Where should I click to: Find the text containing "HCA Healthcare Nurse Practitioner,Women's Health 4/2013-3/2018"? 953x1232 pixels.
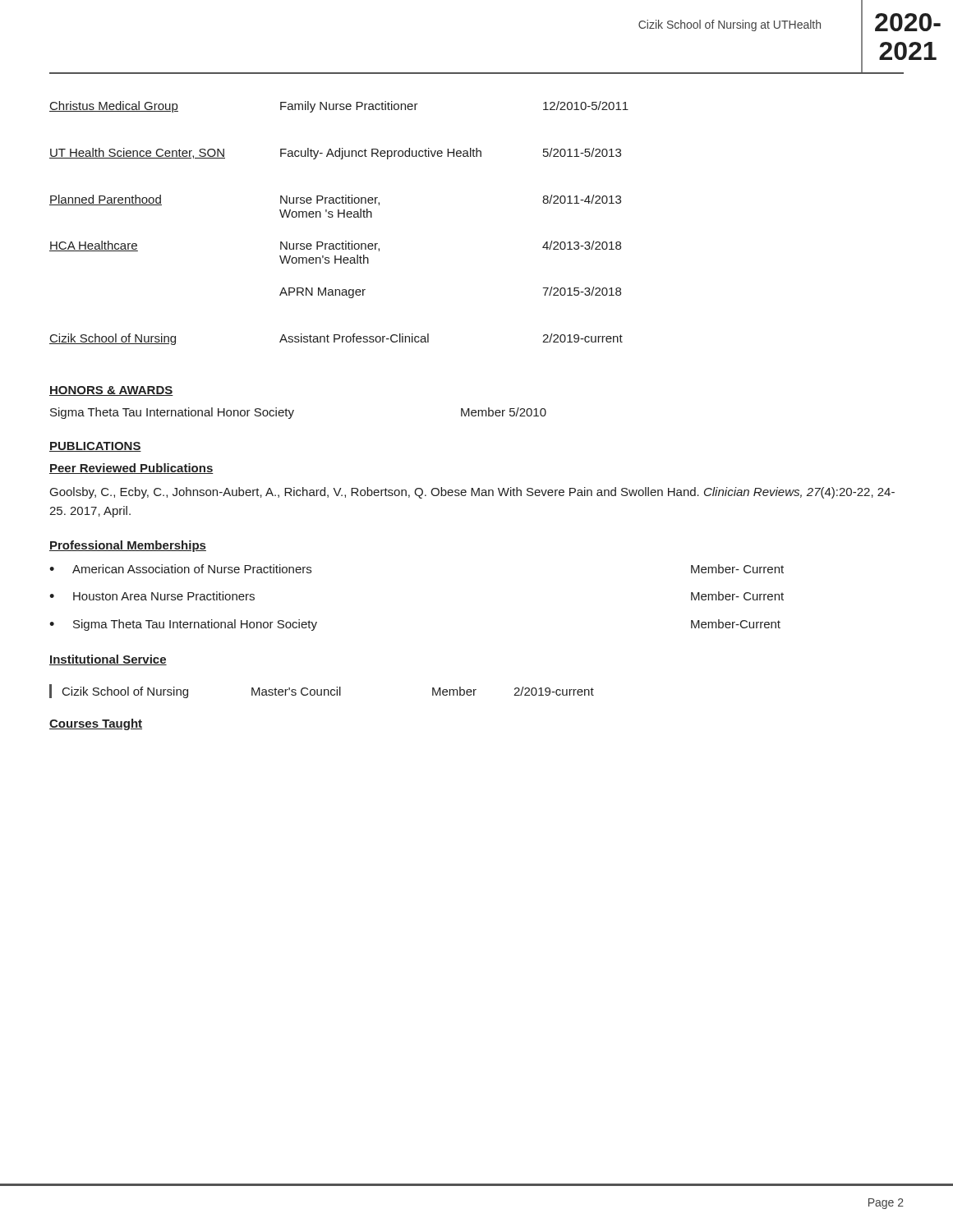coord(335,246)
